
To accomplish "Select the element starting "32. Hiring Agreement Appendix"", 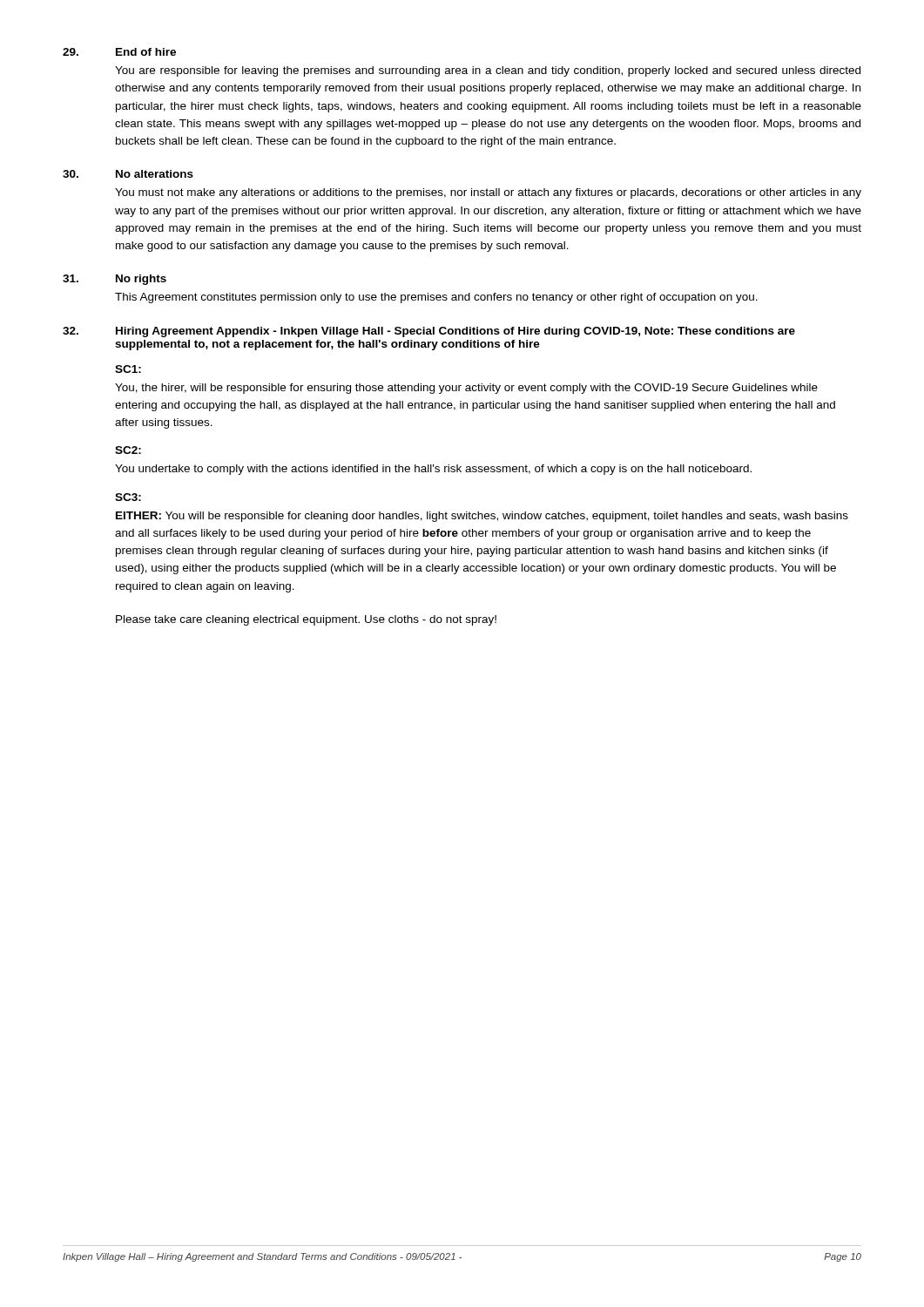I will pos(462,476).
